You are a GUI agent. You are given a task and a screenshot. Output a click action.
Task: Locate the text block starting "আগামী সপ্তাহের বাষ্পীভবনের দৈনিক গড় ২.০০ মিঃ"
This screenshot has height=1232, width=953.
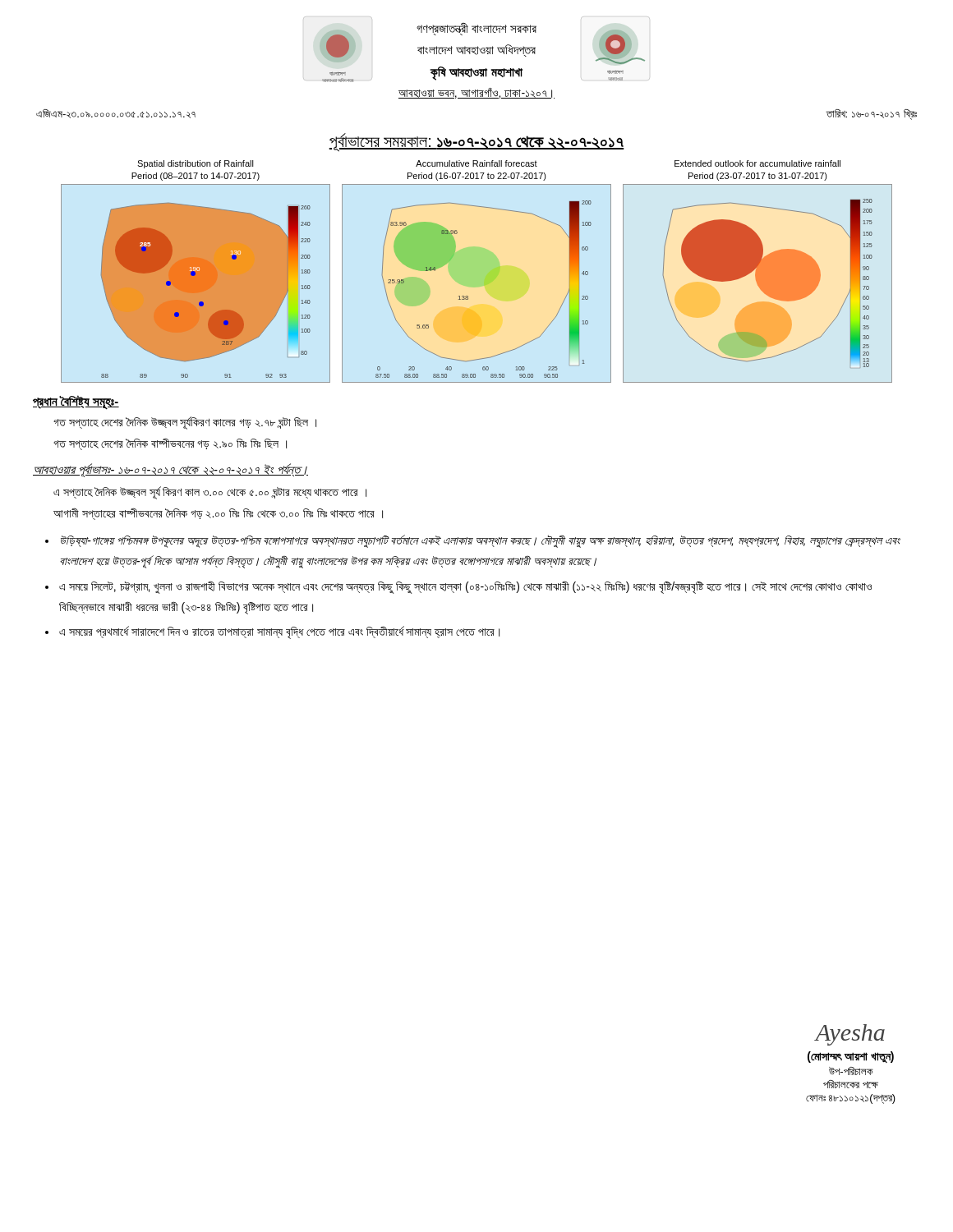(219, 514)
